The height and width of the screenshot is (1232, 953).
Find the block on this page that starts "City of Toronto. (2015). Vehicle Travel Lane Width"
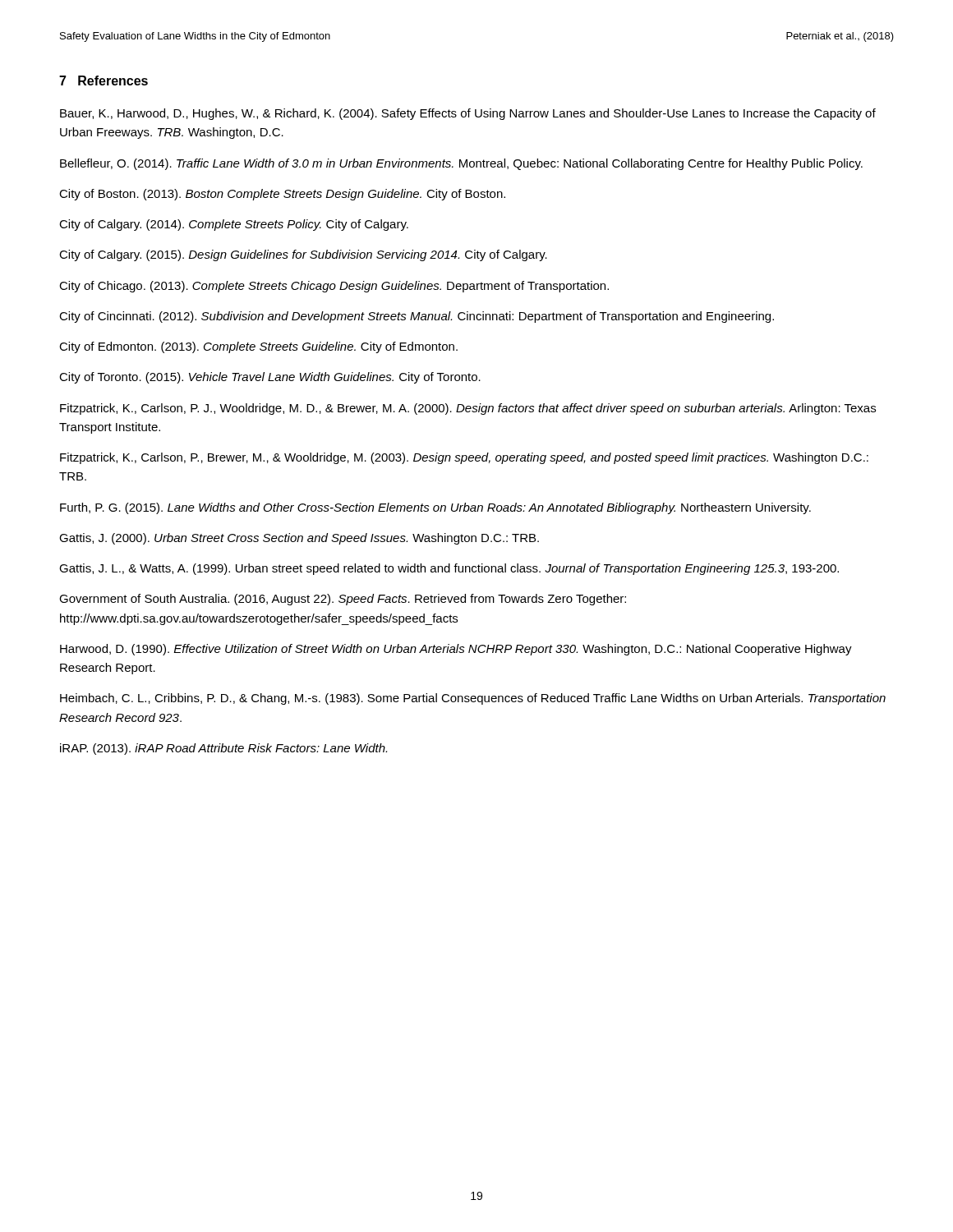pos(270,377)
